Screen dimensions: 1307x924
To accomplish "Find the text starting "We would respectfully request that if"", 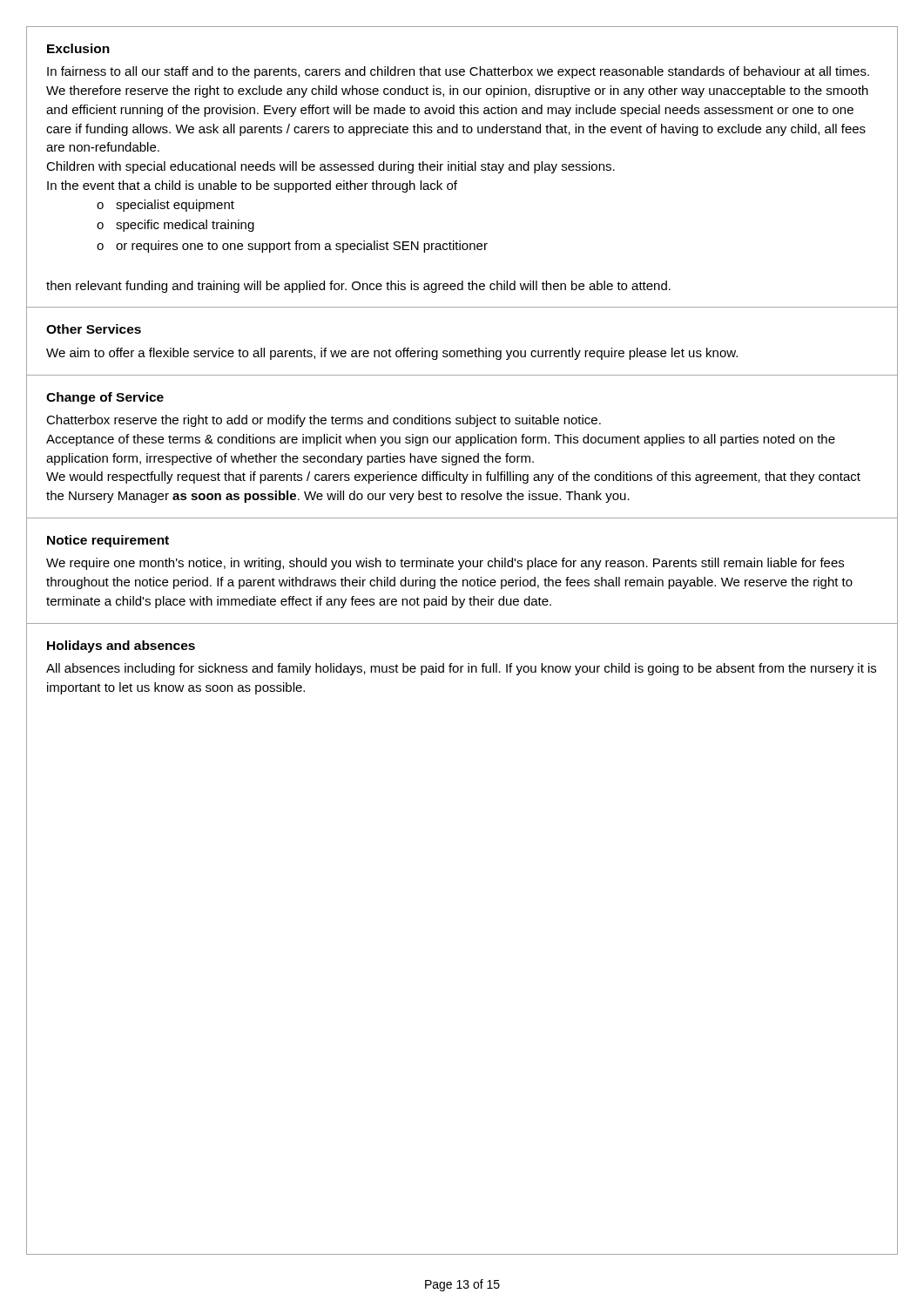I will 462,486.
